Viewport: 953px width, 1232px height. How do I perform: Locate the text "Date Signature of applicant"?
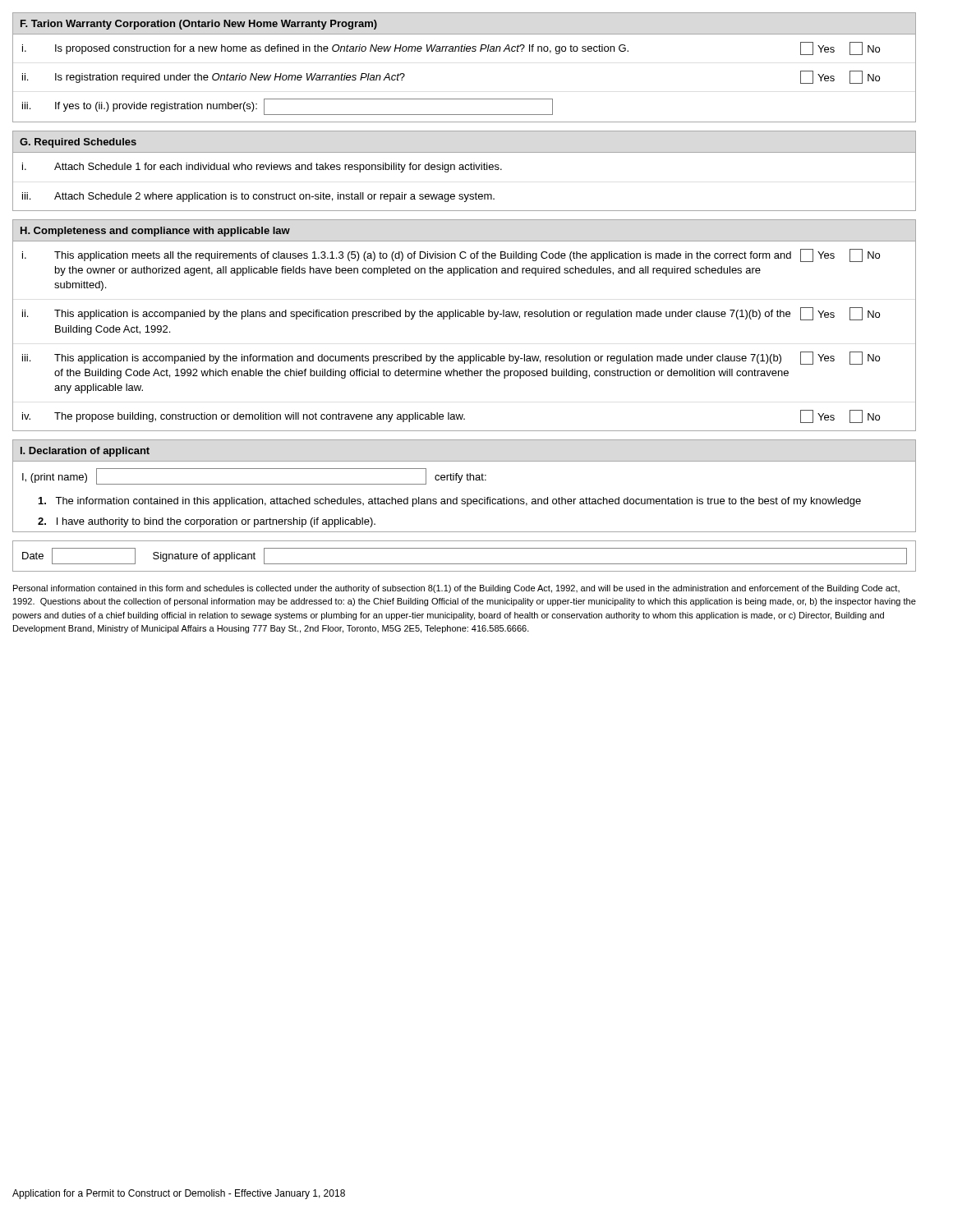pyautogui.click(x=464, y=556)
